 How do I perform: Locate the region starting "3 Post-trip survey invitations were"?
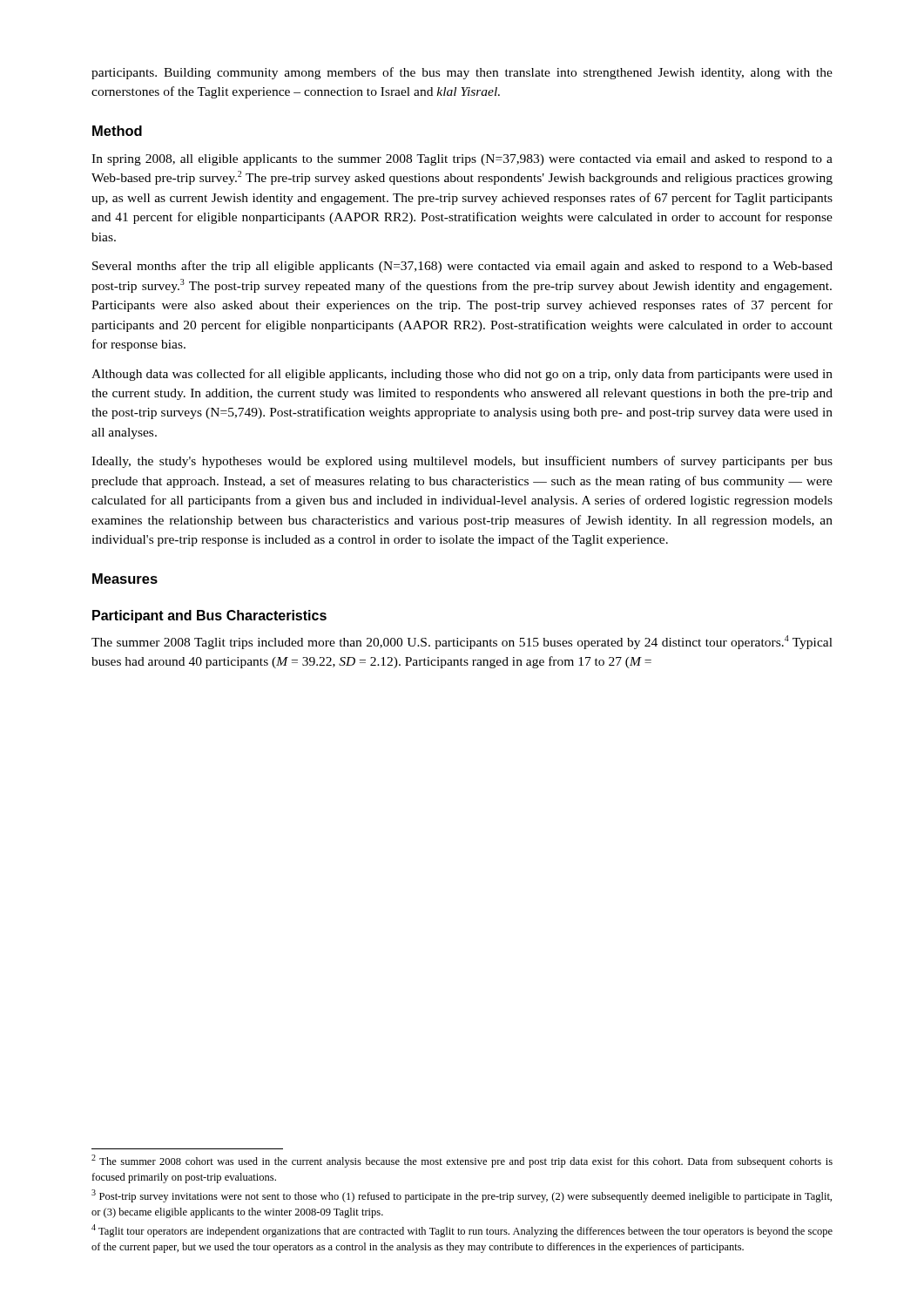click(462, 1204)
